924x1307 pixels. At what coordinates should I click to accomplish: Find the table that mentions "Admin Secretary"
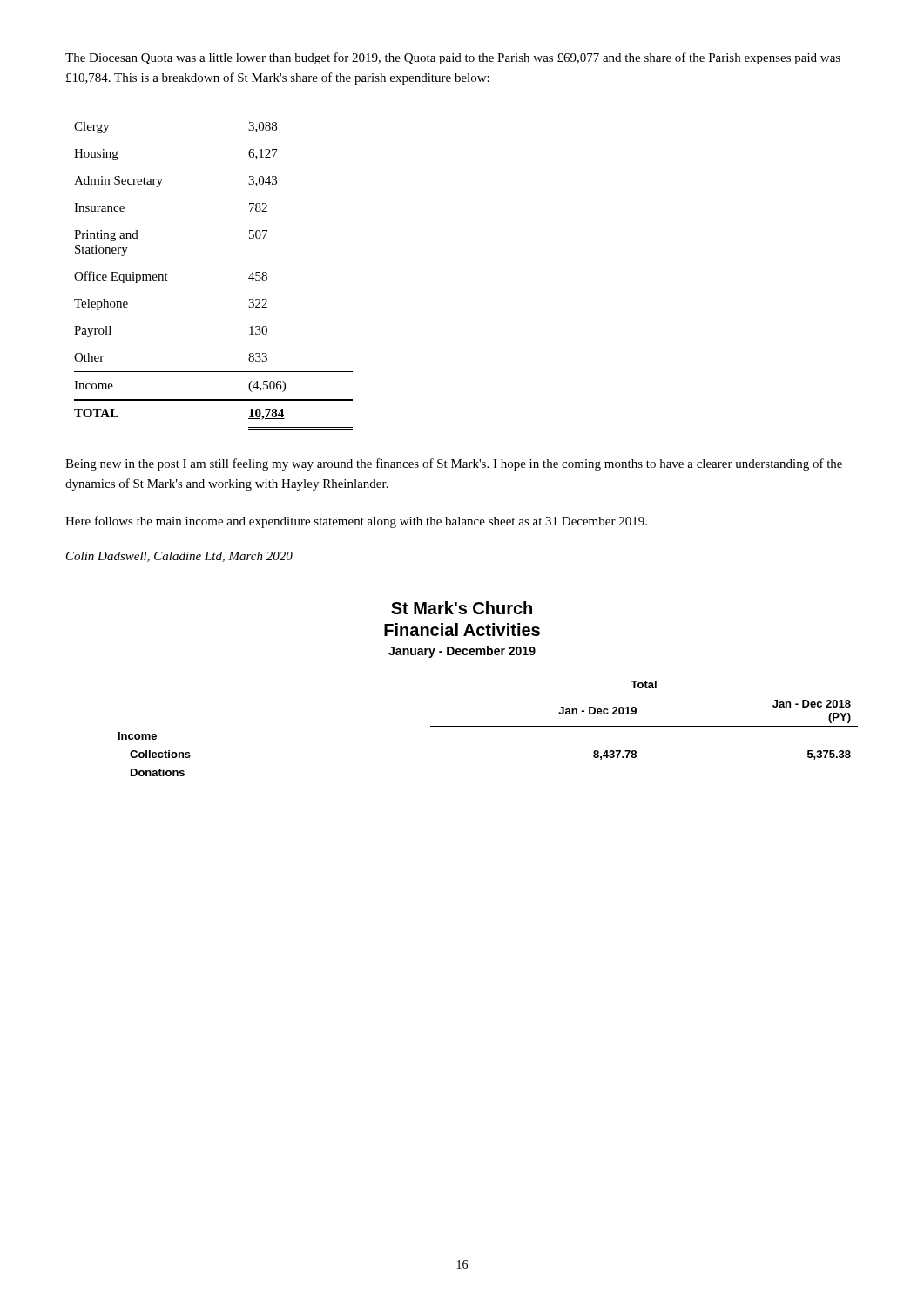[462, 271]
